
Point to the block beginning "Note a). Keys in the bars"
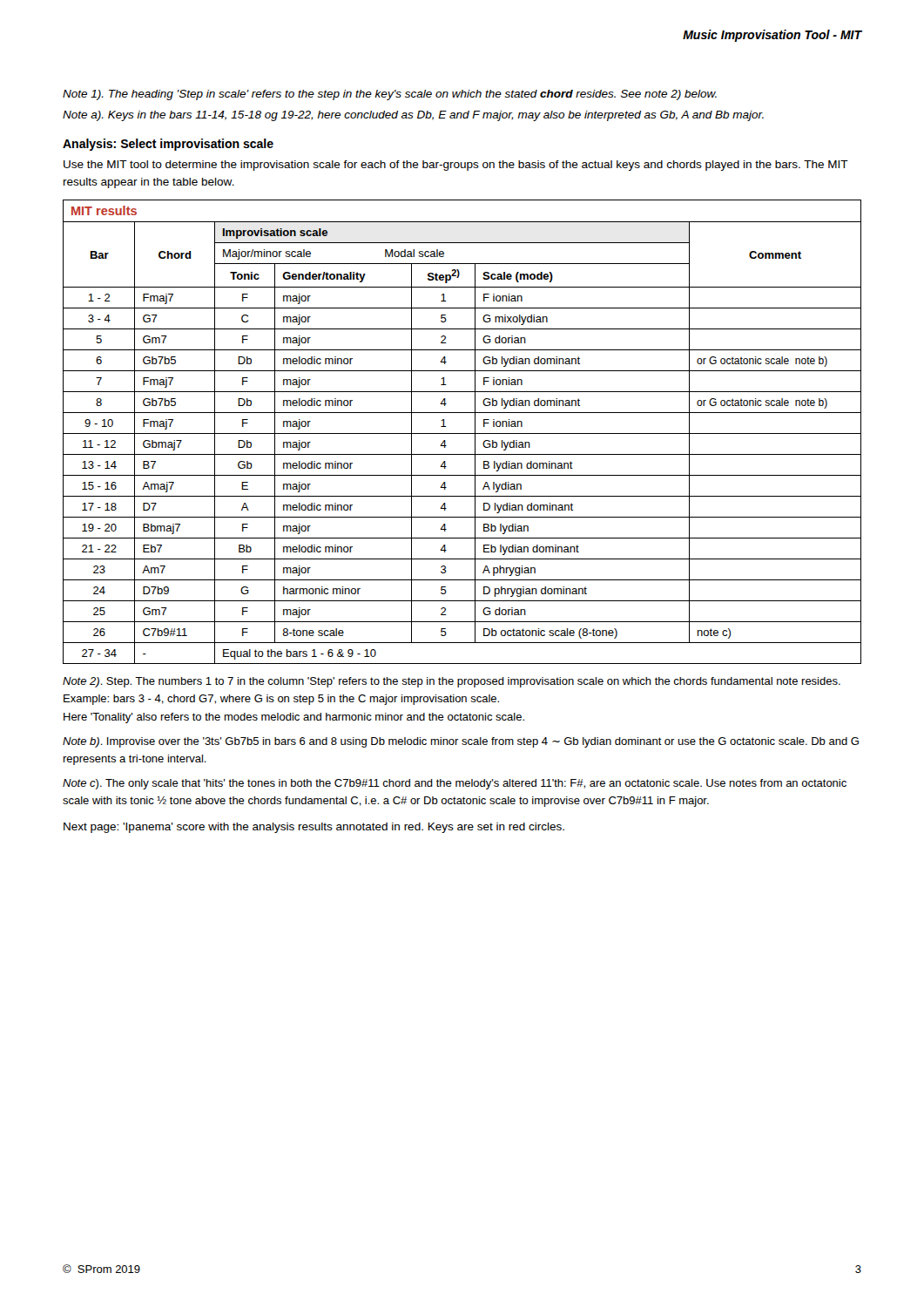click(x=414, y=115)
